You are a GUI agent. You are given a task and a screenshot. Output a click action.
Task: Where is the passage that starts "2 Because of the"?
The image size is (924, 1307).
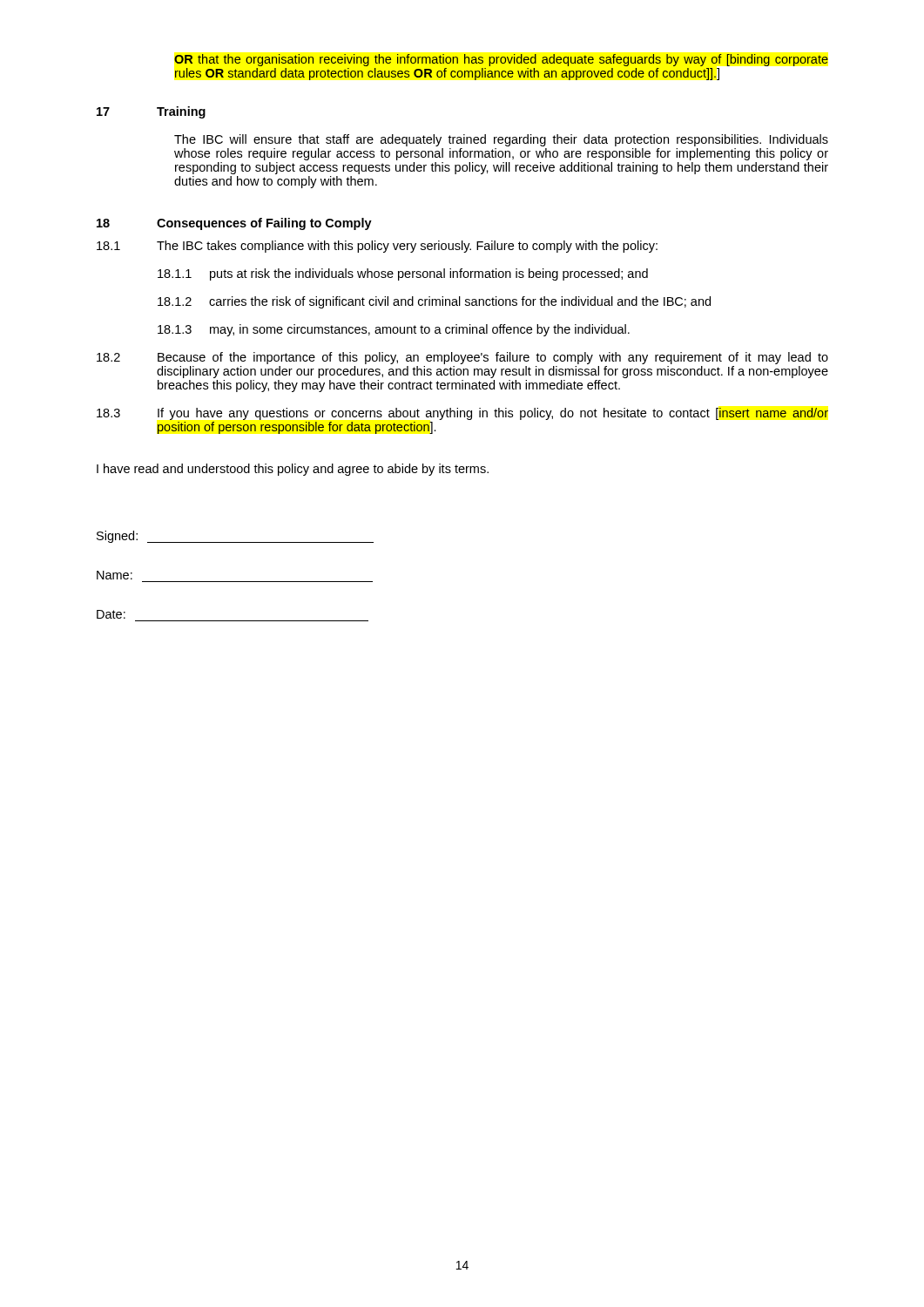pos(462,371)
